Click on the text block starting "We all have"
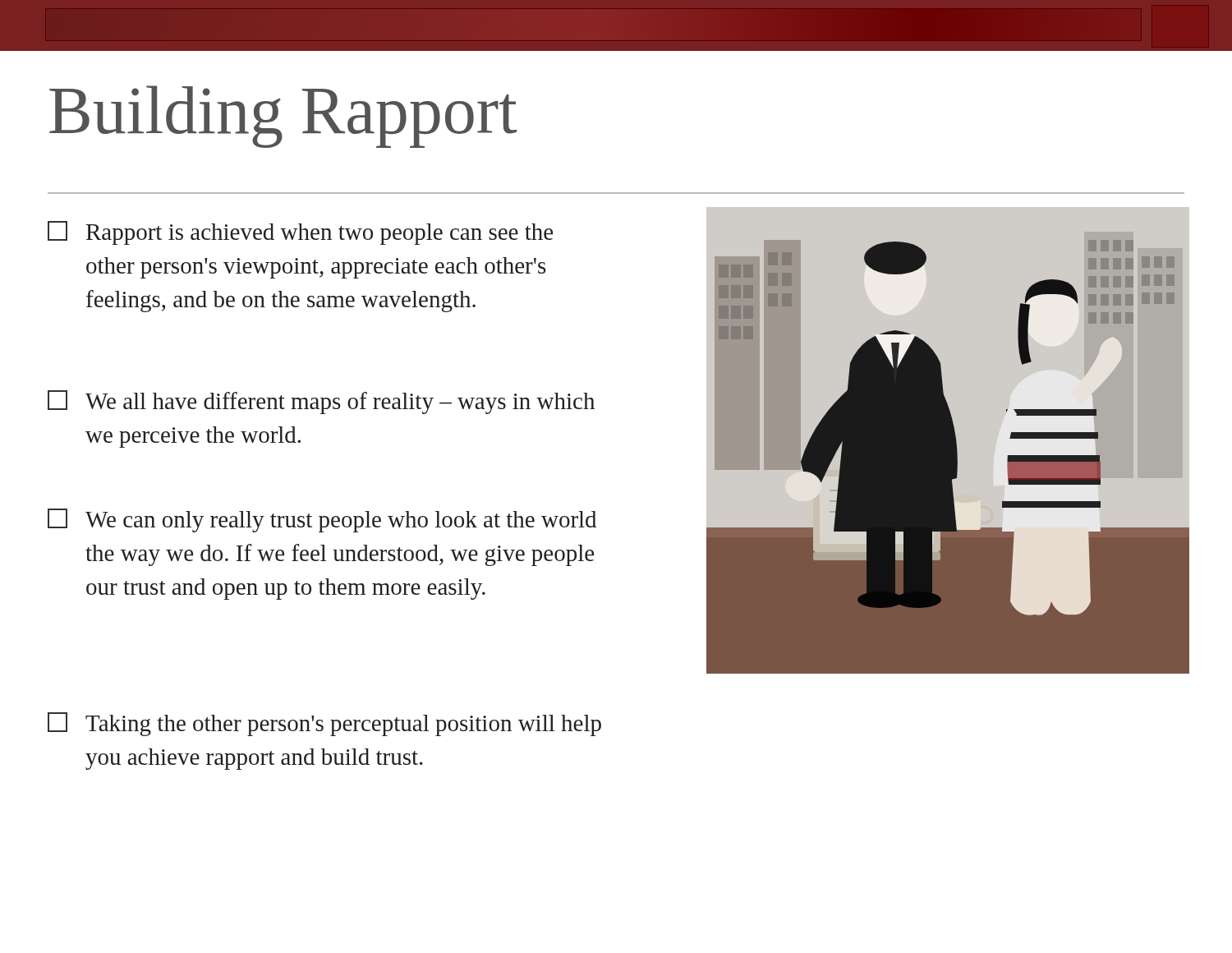The height and width of the screenshot is (953, 1232). (327, 418)
